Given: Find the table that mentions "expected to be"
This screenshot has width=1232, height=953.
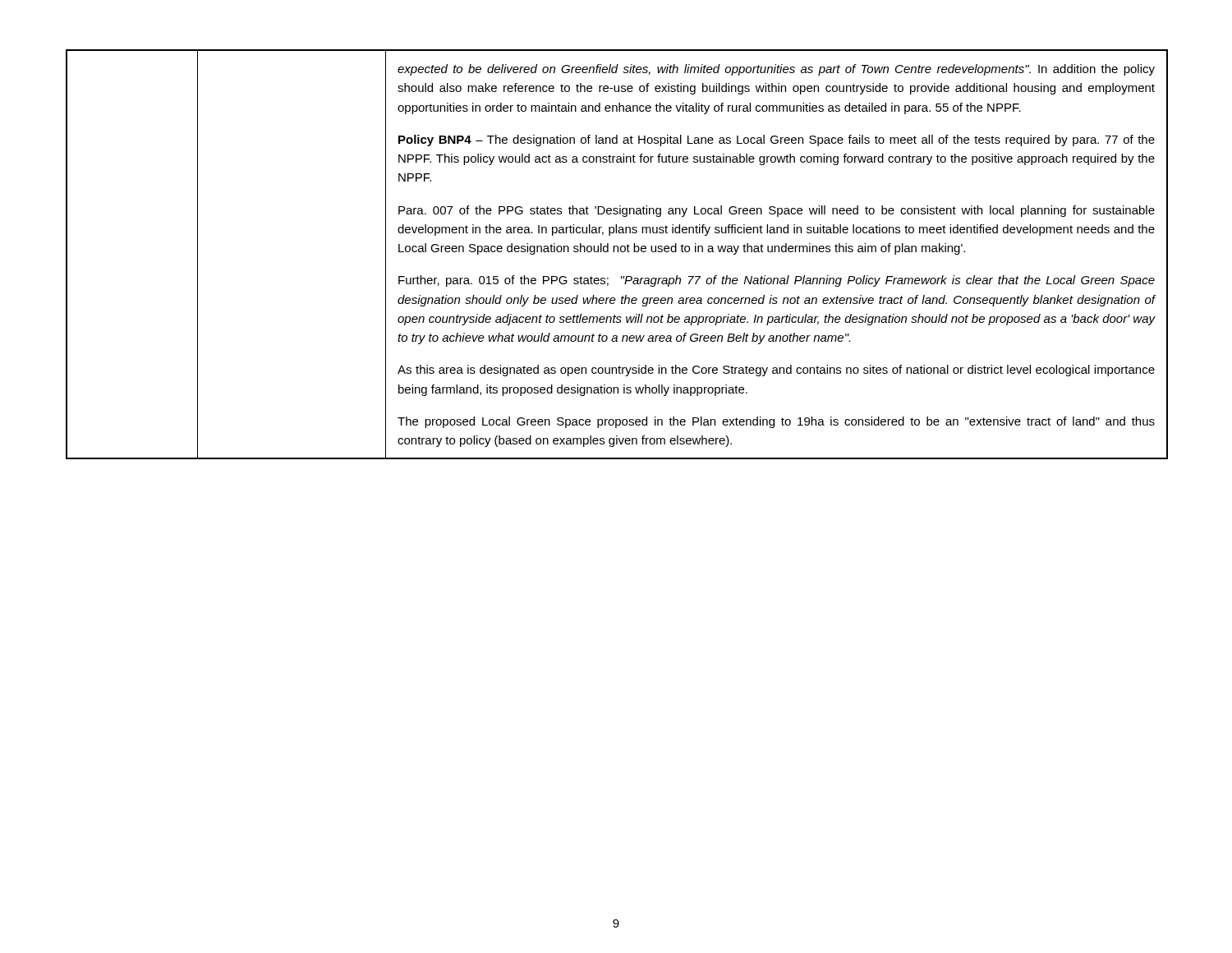Looking at the screenshot, I should [x=617, y=254].
